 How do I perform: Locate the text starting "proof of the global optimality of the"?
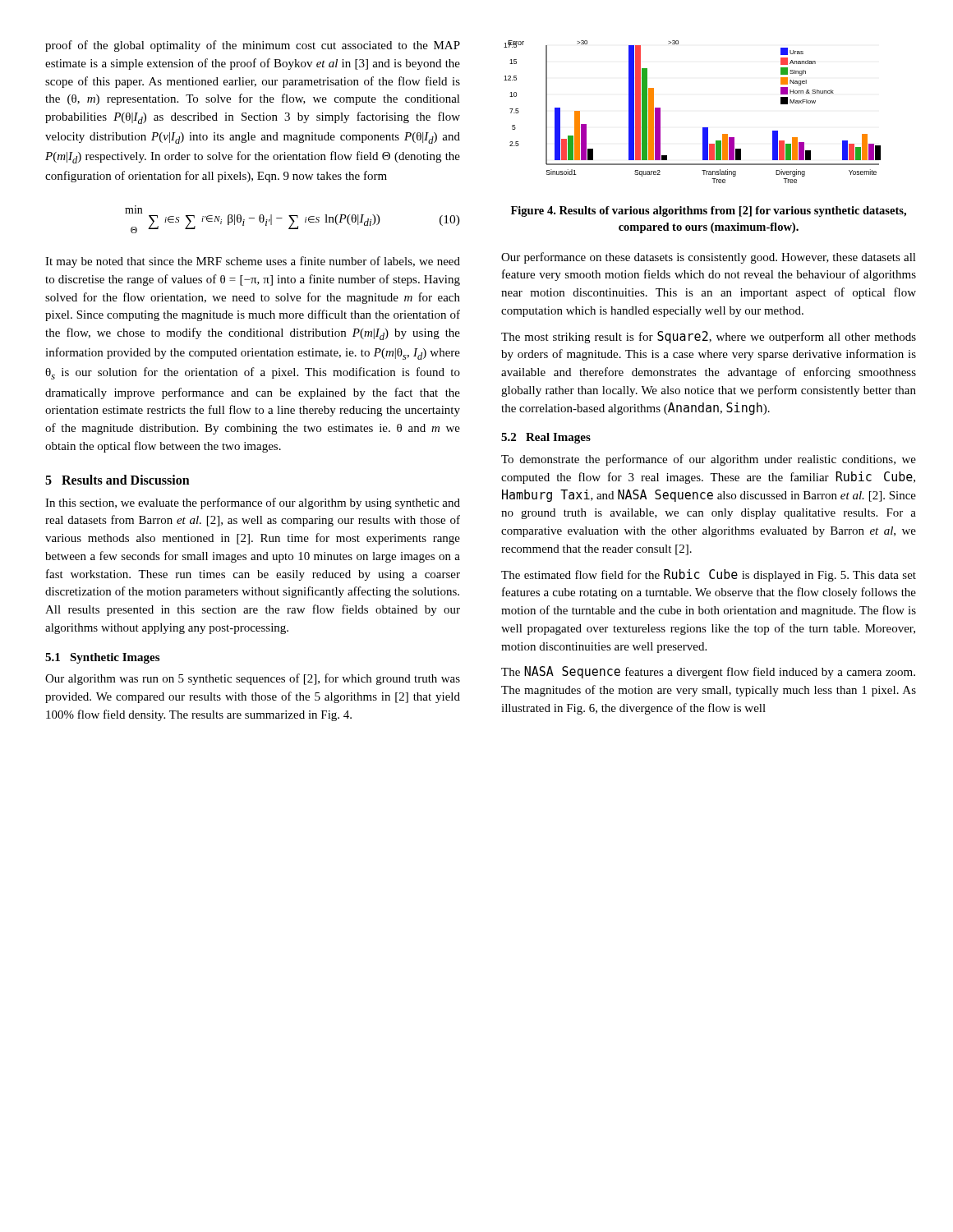[x=253, y=111]
